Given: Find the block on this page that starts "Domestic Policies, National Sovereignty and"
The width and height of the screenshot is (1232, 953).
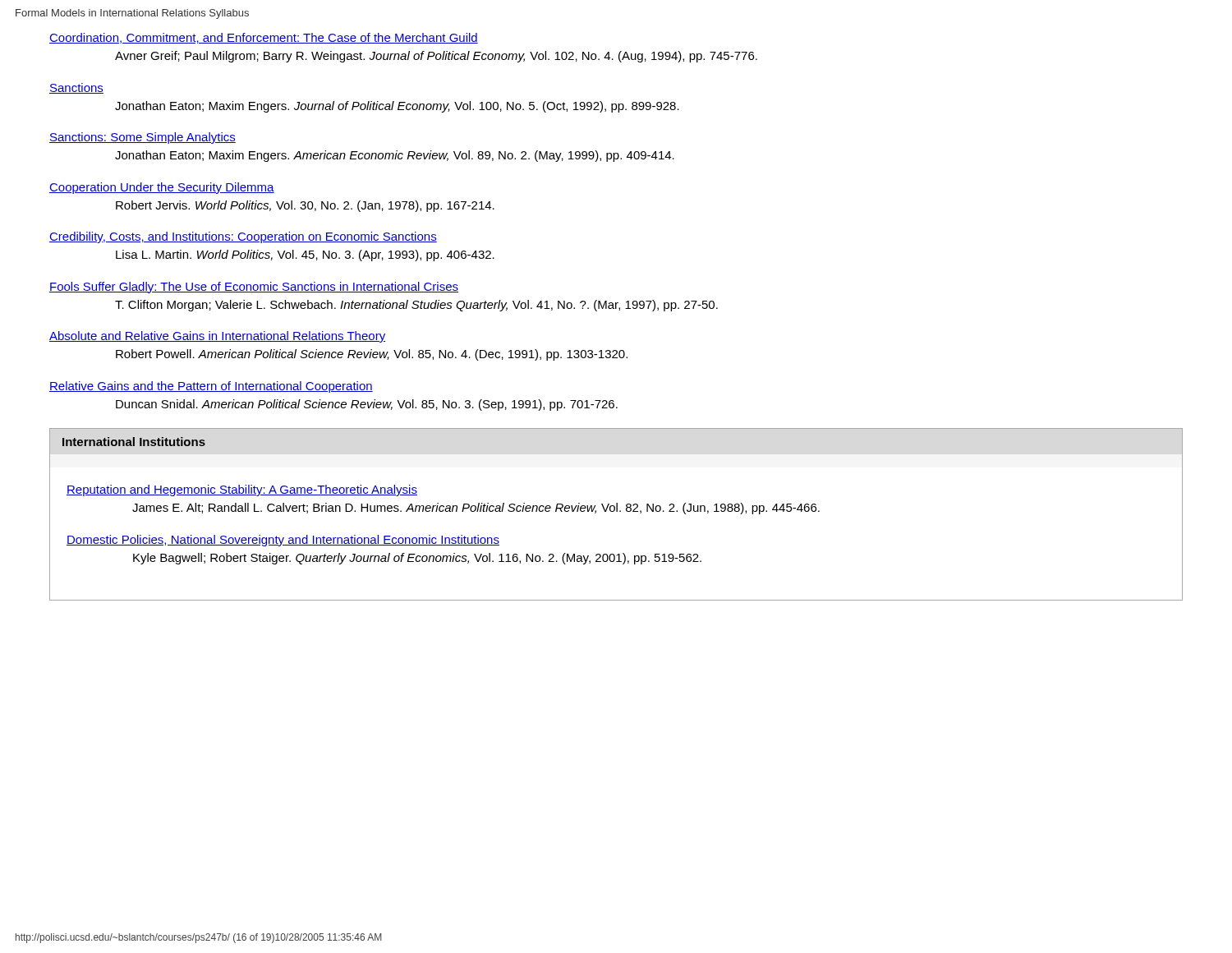Looking at the screenshot, I should (616, 549).
